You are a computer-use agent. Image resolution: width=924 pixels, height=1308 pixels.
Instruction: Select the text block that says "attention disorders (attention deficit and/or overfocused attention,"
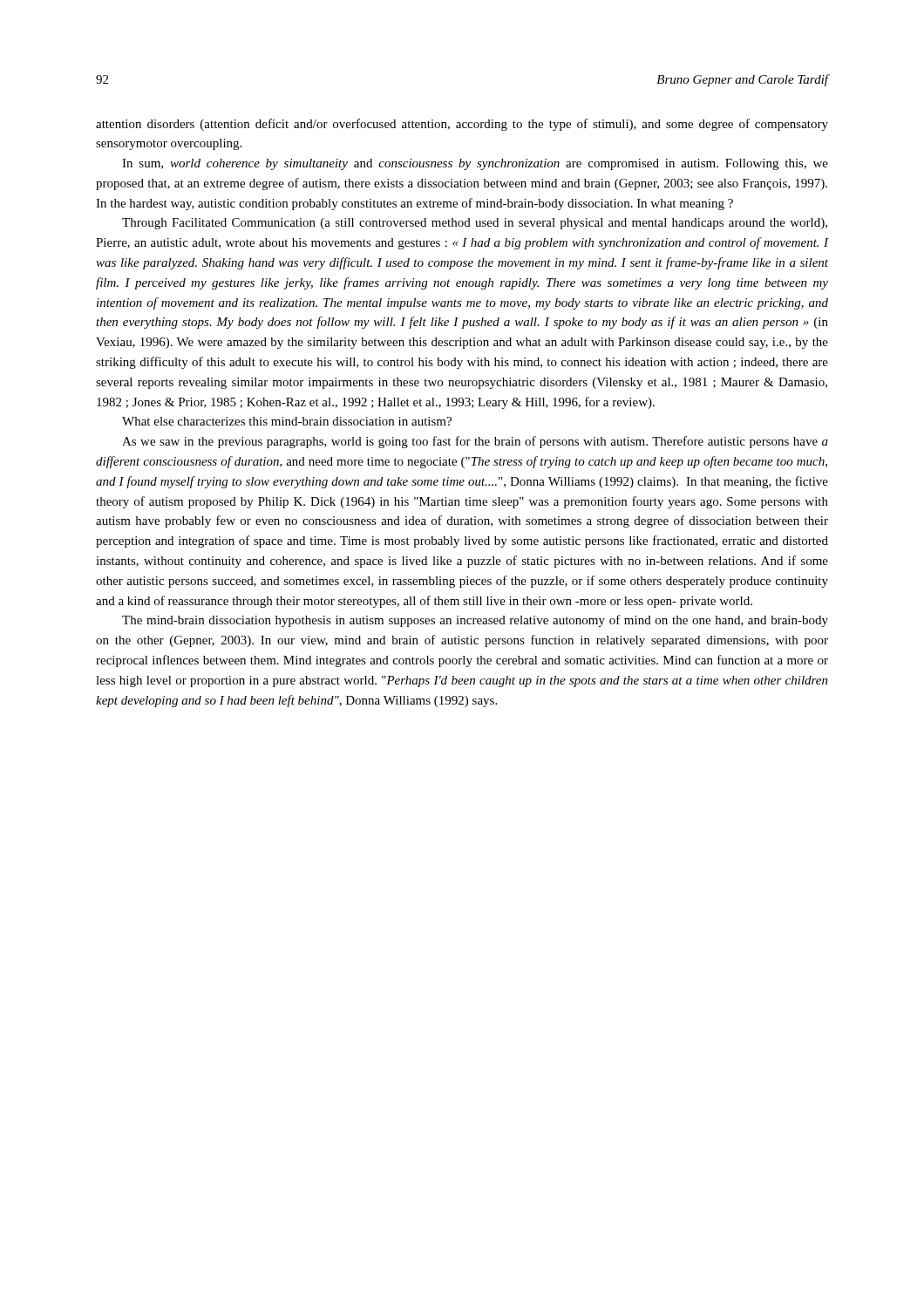[x=462, y=412]
